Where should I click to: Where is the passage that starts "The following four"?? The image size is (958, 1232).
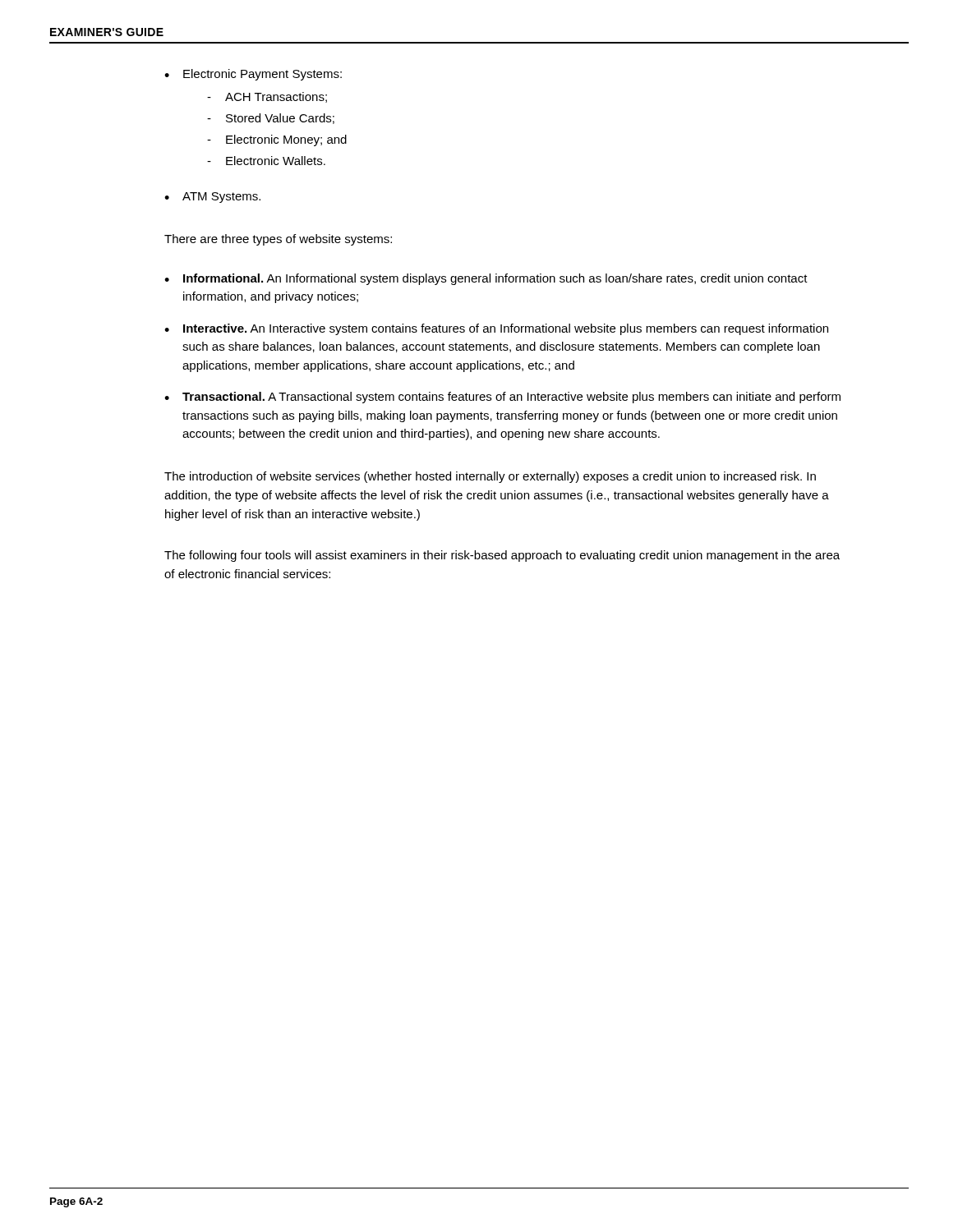[502, 564]
